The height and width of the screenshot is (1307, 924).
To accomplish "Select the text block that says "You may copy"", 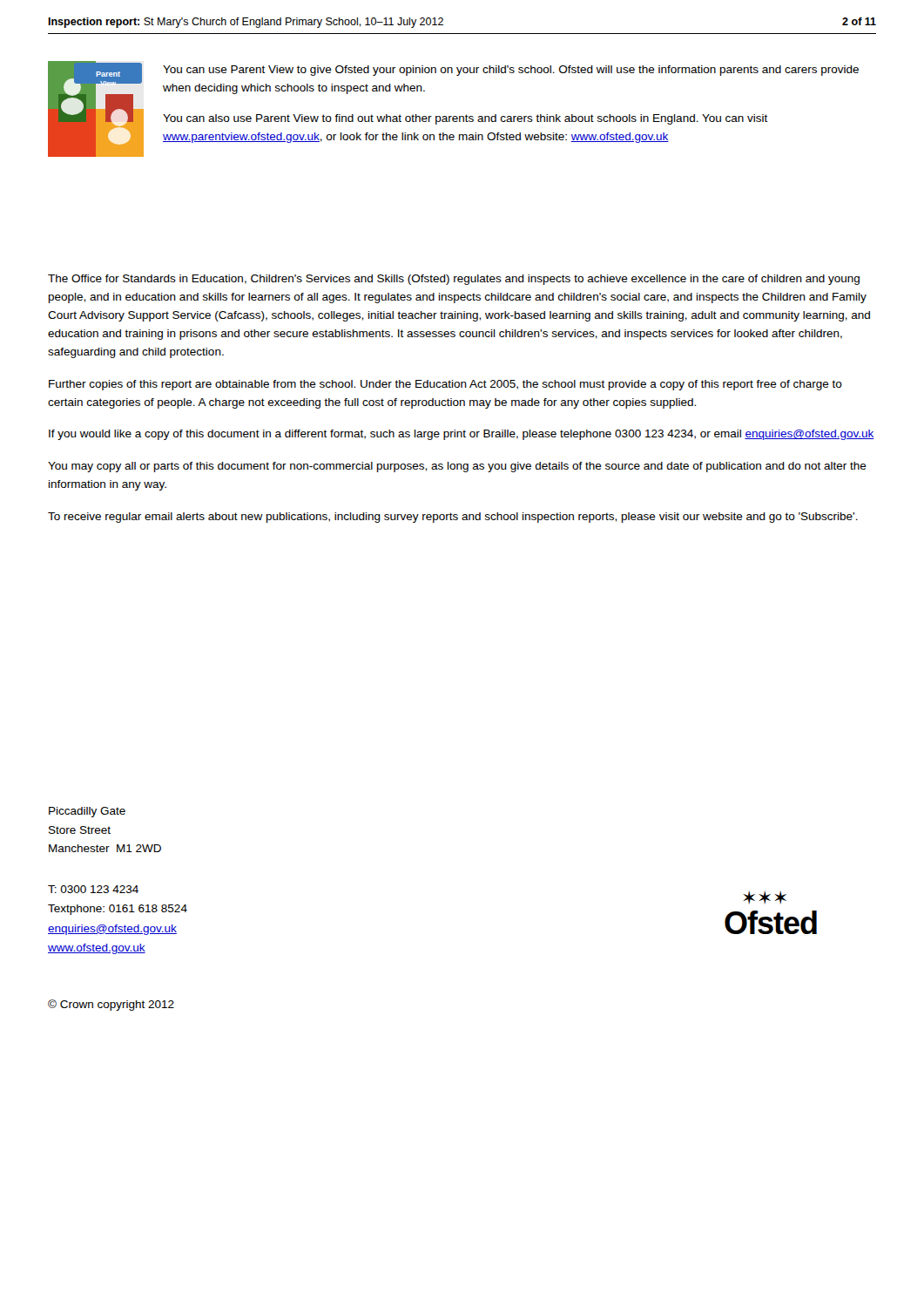I will [462, 476].
